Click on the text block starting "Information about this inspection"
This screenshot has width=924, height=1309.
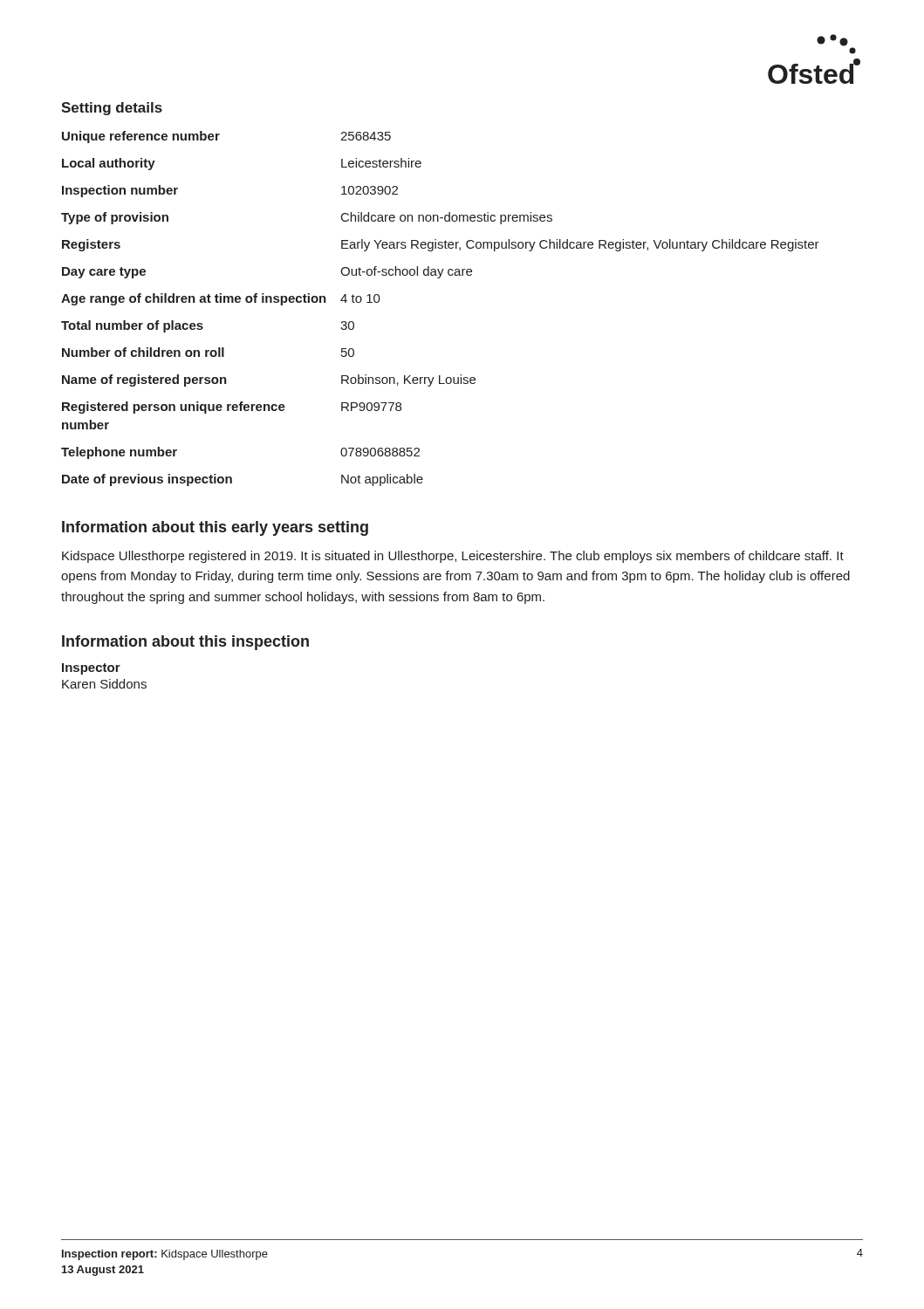(185, 641)
